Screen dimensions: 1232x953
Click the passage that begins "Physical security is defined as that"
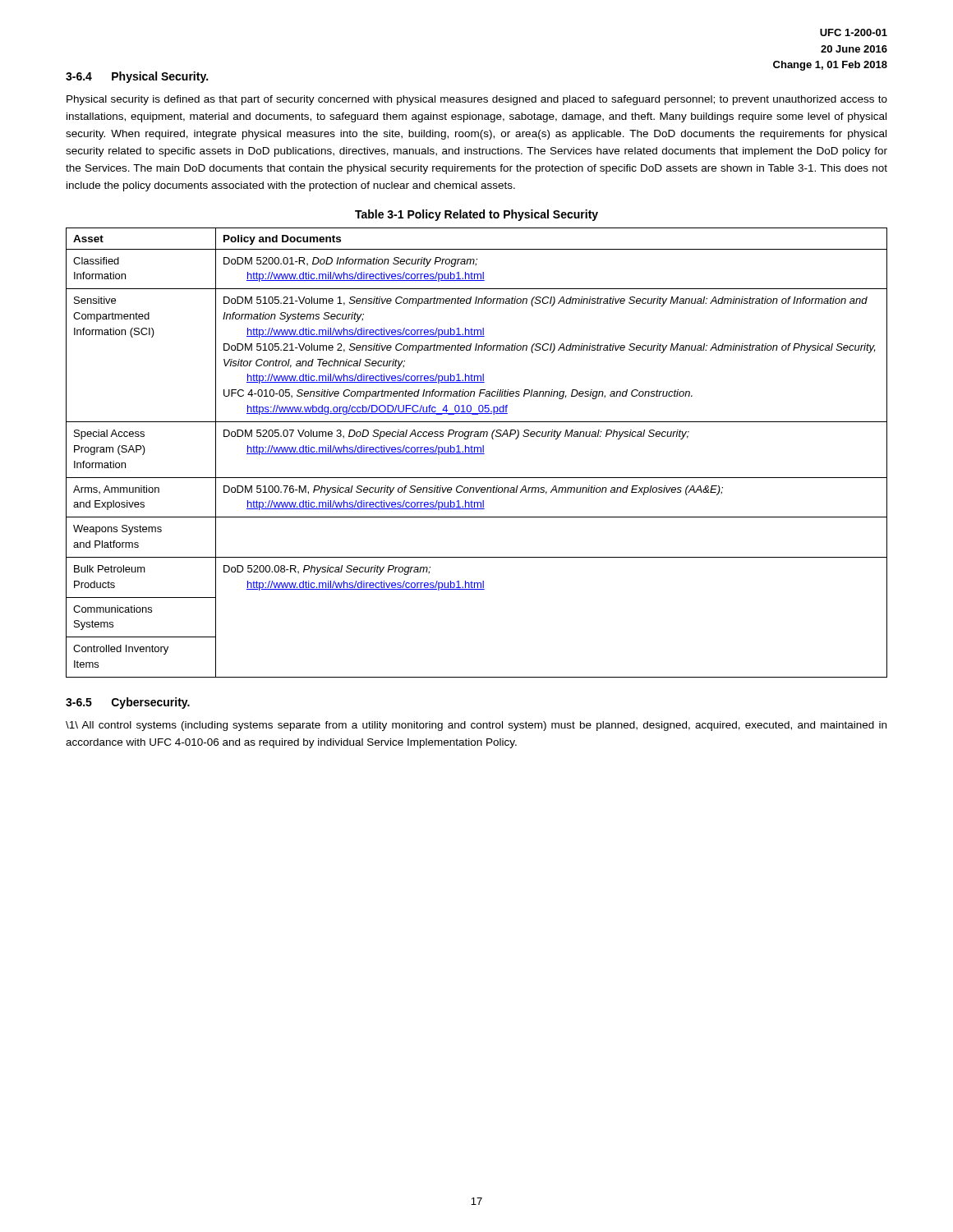476,142
